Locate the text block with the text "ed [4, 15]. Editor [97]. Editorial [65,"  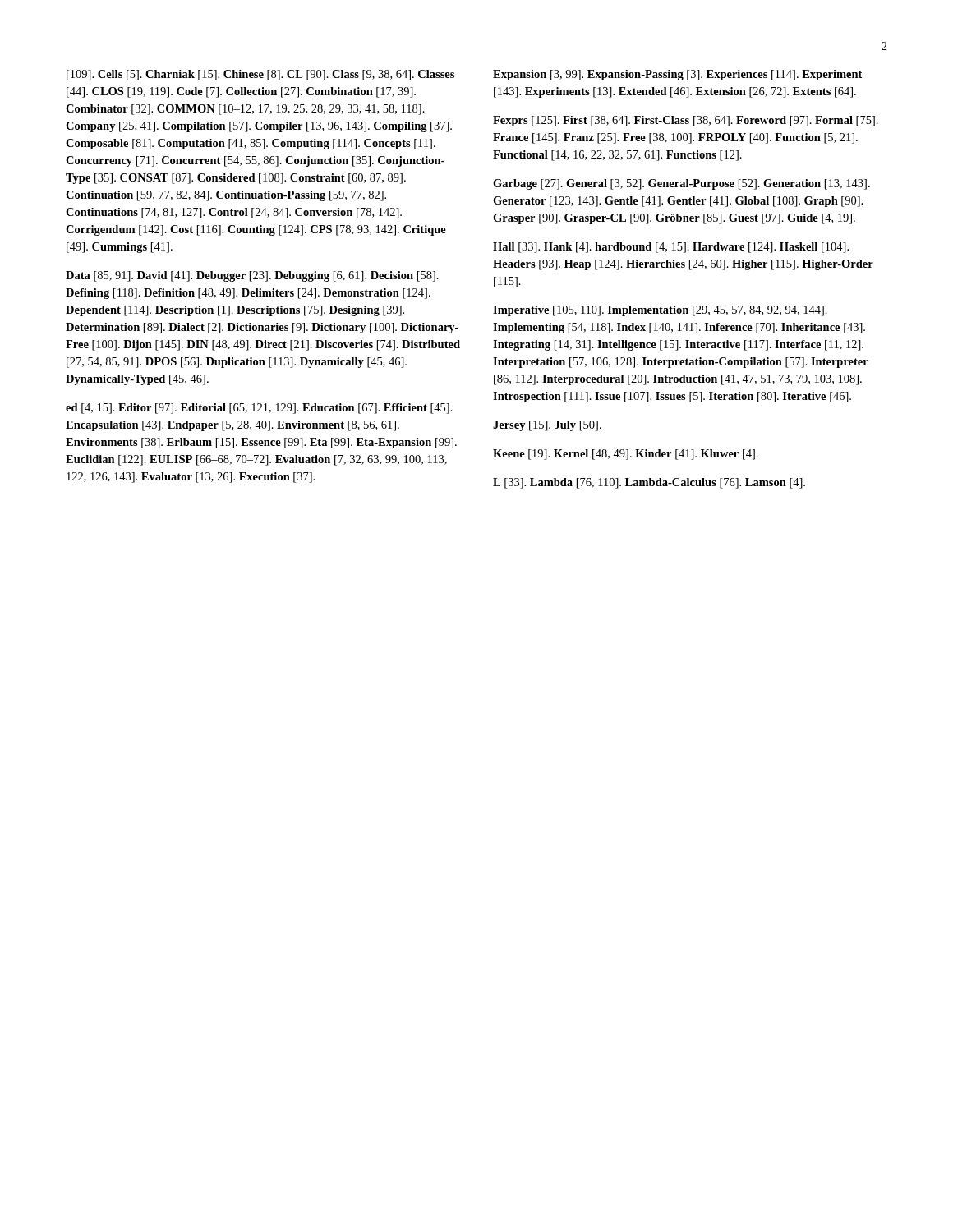coord(263,443)
